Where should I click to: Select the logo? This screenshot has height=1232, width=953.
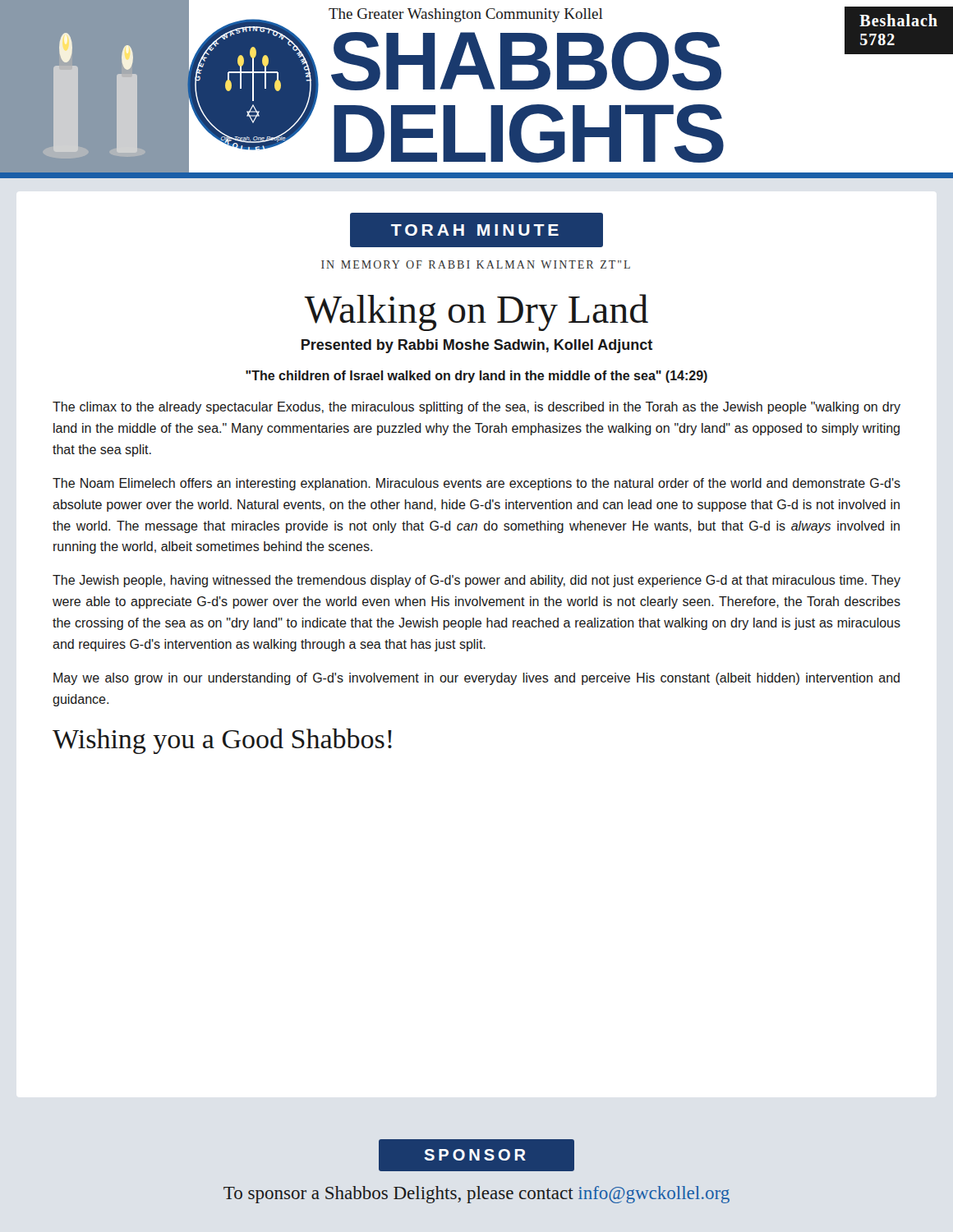click(x=476, y=86)
